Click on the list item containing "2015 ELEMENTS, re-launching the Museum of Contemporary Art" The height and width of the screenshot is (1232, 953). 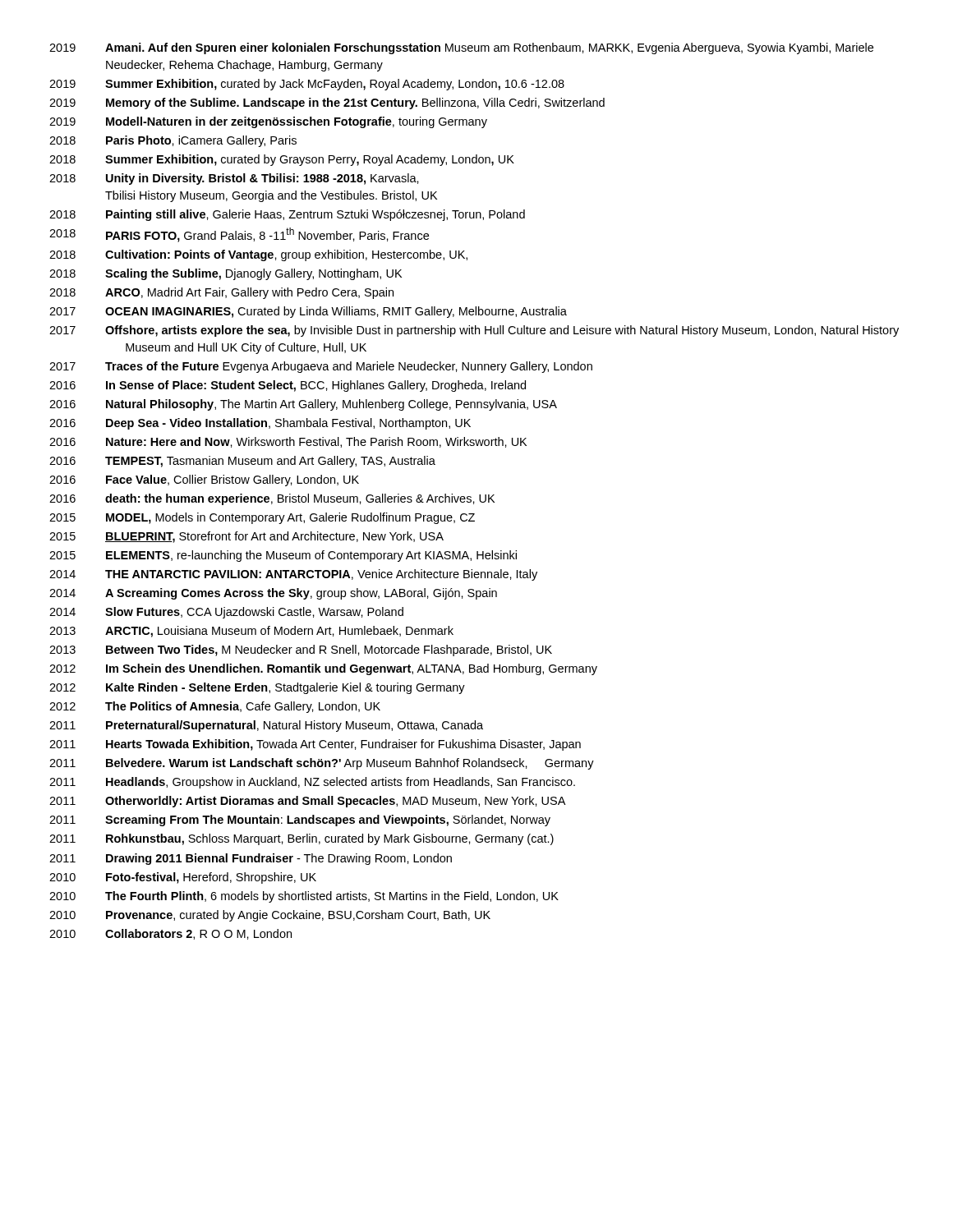pyautogui.click(x=476, y=556)
